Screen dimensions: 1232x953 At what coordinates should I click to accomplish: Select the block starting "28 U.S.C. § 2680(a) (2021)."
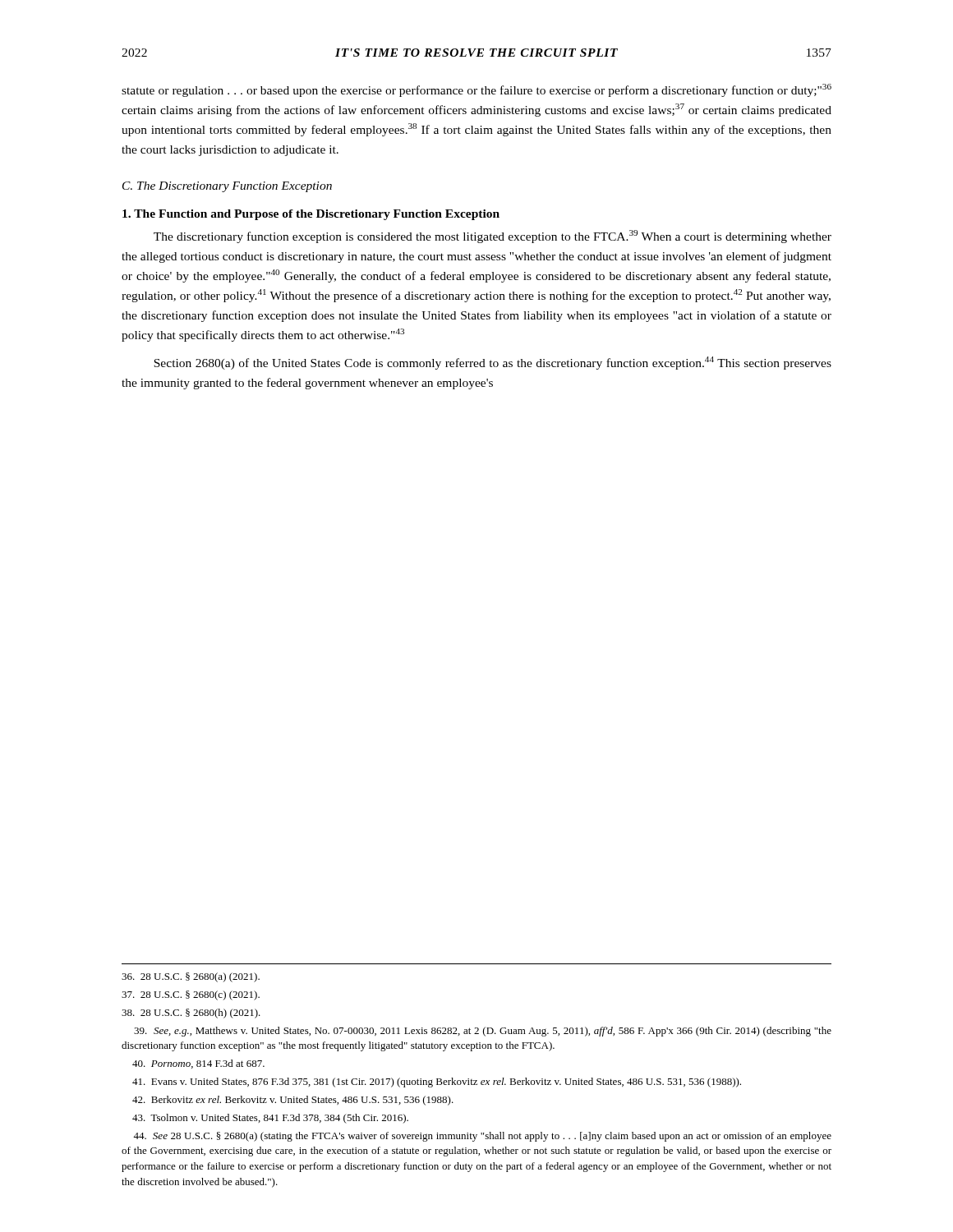(191, 976)
